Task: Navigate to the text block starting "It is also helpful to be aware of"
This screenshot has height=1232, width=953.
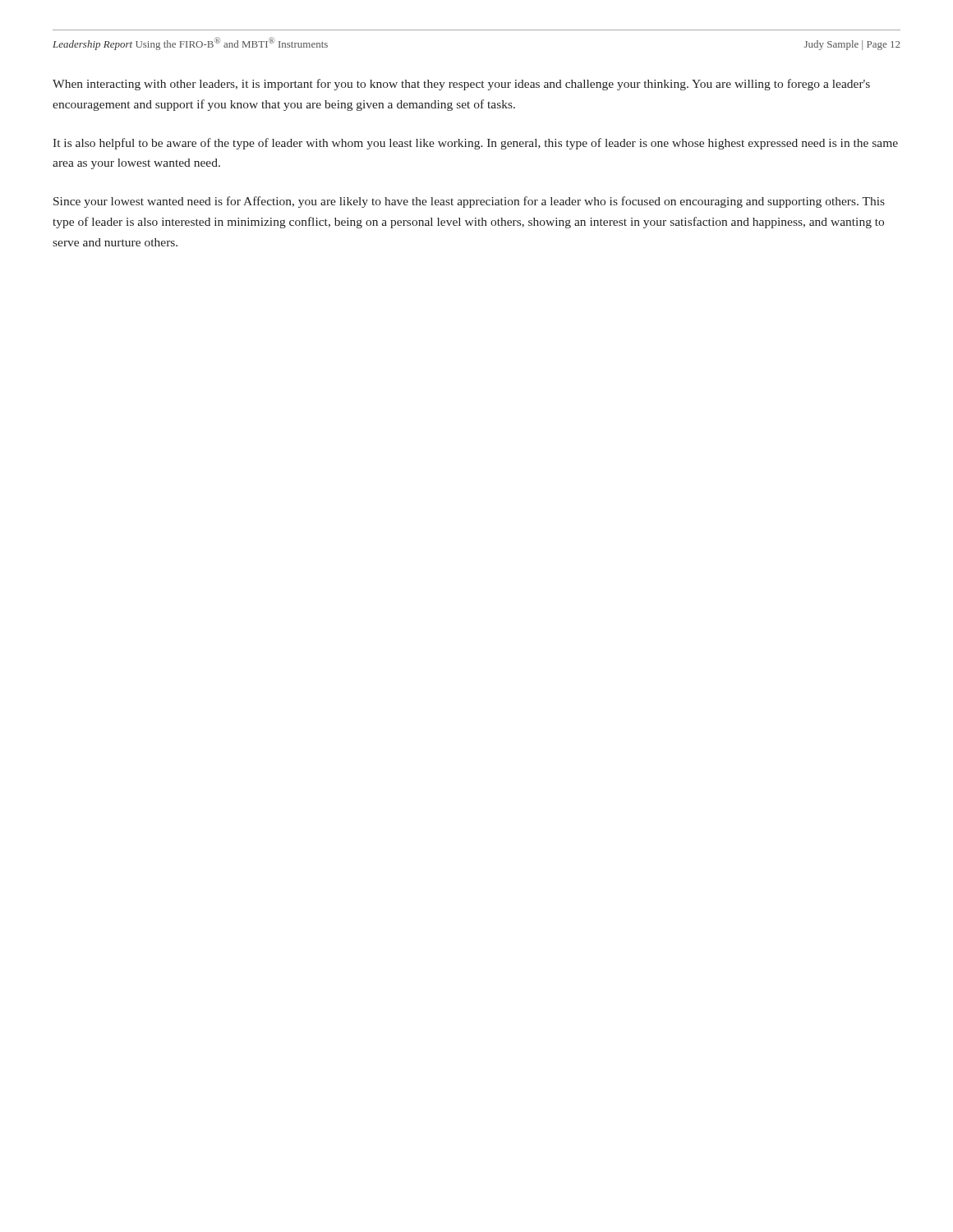Action: click(x=475, y=152)
